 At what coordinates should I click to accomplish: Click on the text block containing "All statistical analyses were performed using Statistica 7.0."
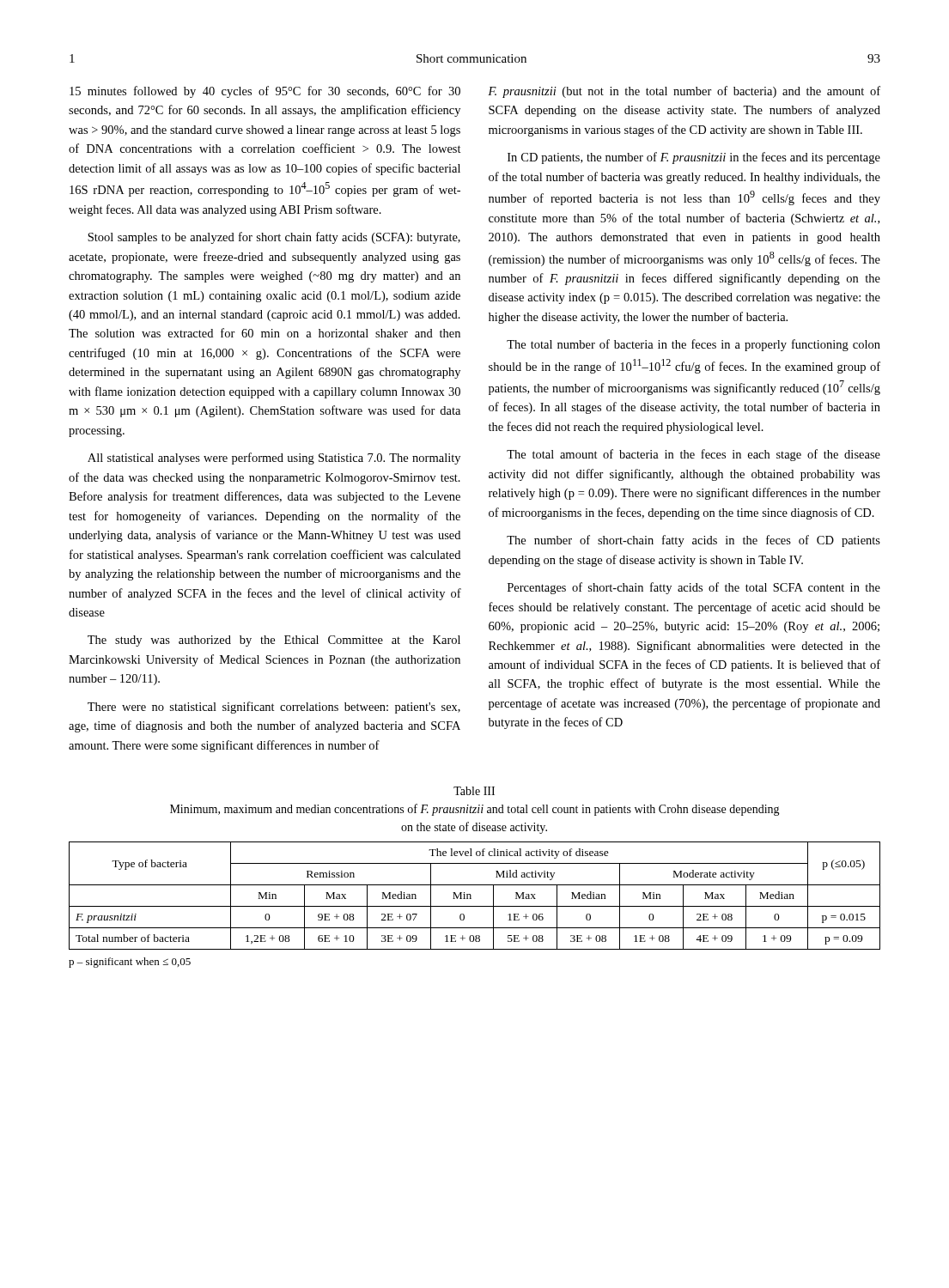coord(265,535)
